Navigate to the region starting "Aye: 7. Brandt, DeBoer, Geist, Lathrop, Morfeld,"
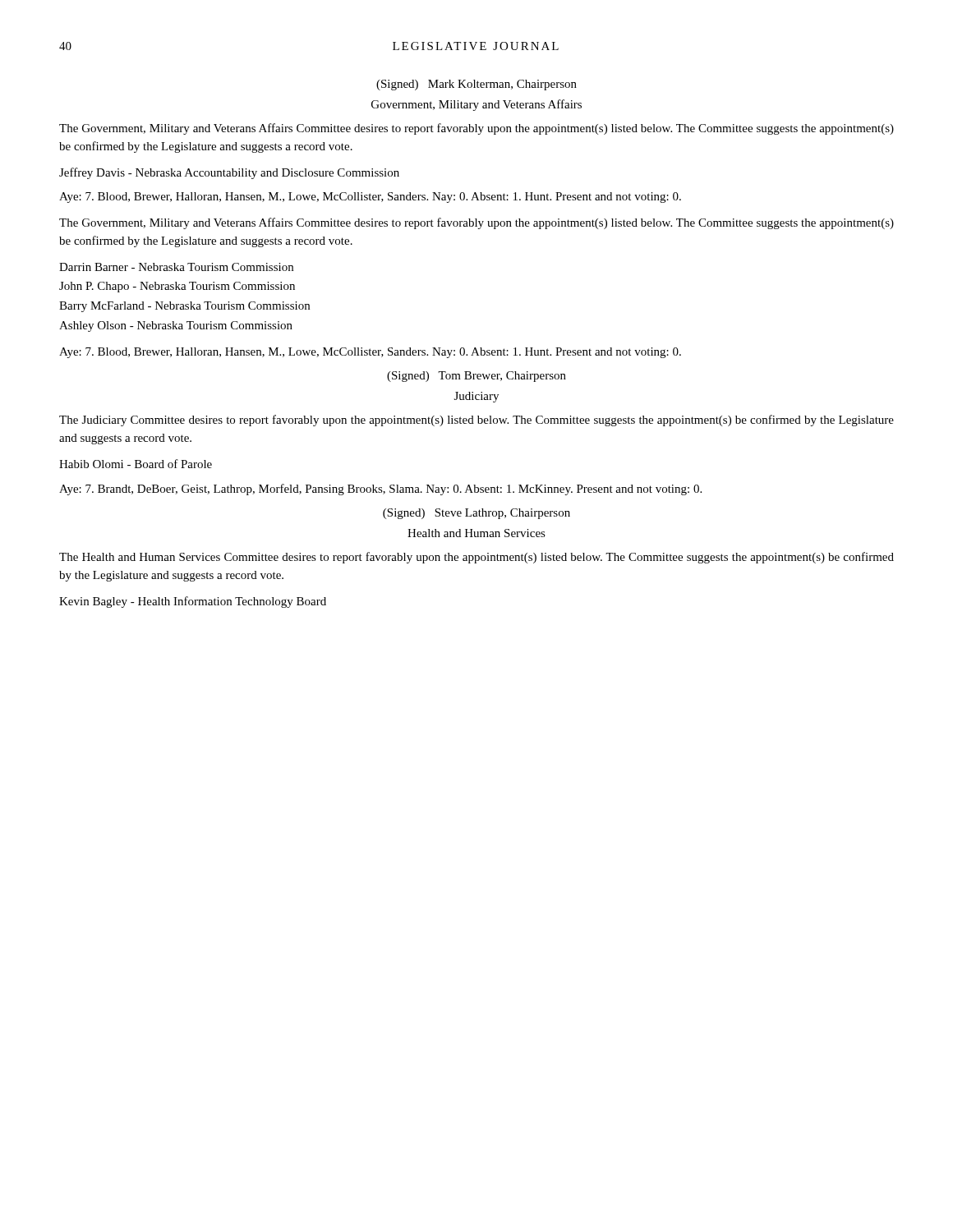The width and height of the screenshot is (953, 1232). tap(381, 488)
